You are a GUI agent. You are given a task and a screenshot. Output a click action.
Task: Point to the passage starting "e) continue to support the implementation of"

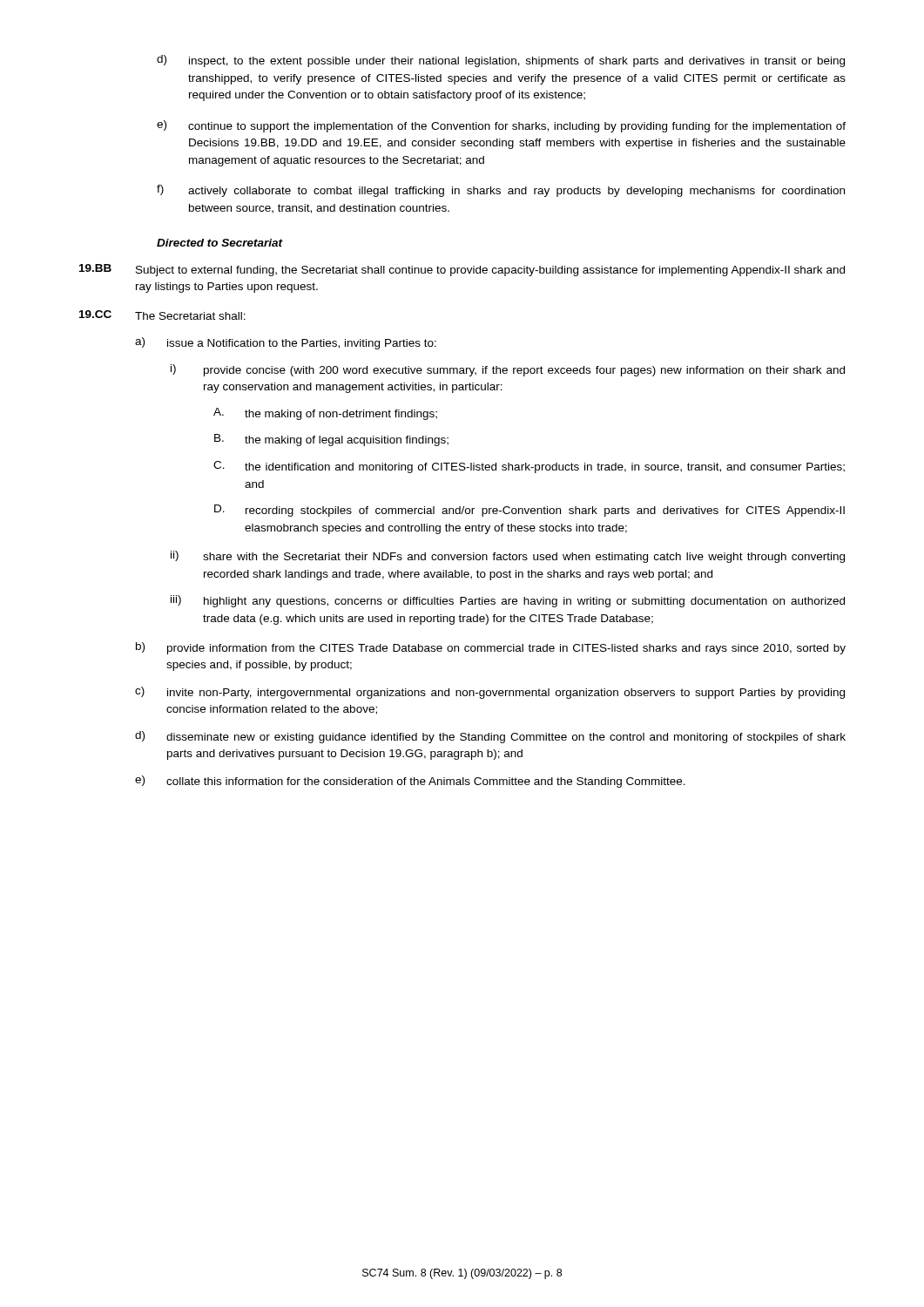[x=501, y=143]
